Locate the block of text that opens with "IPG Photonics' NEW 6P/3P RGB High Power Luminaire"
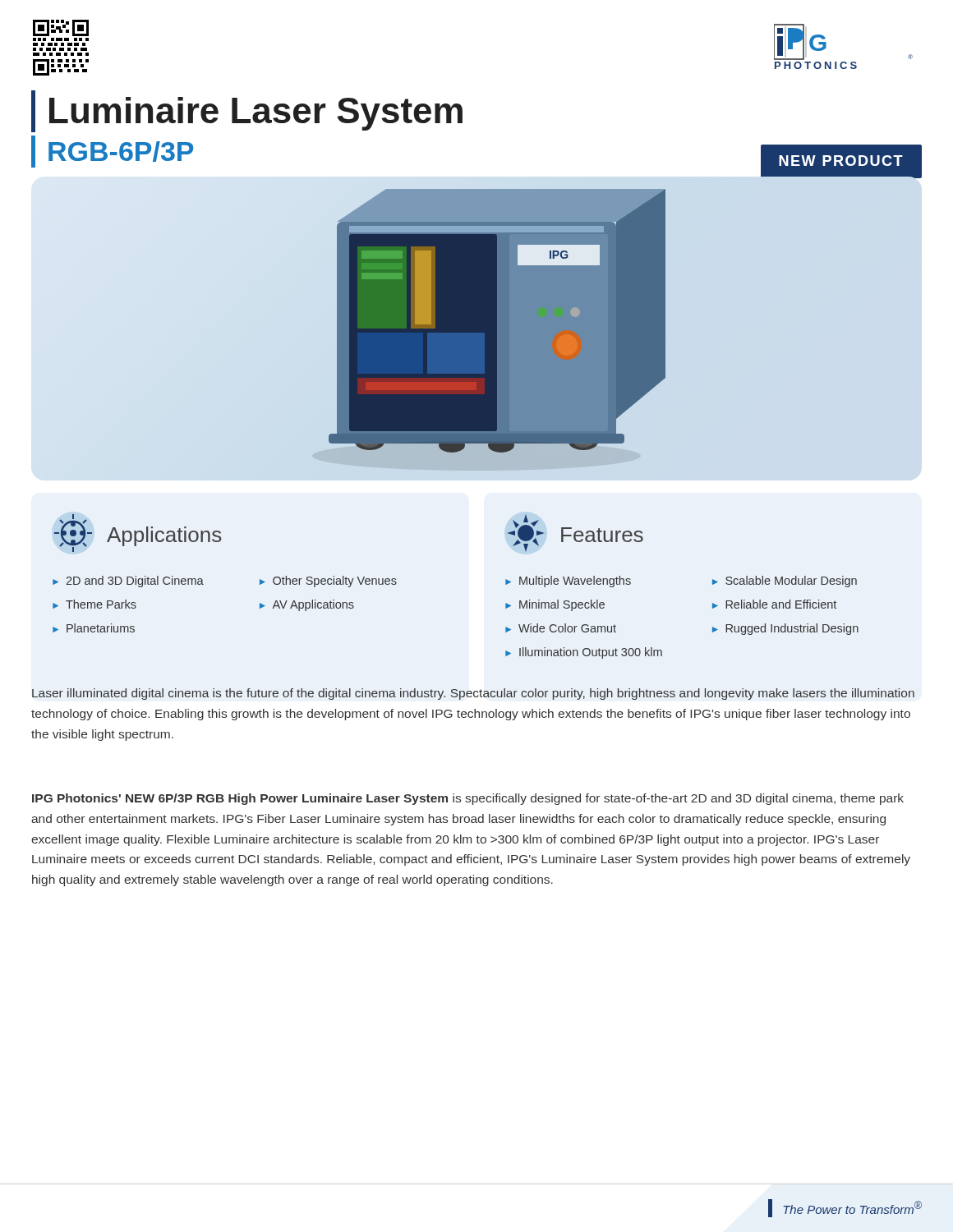The height and width of the screenshot is (1232, 953). [x=471, y=839]
